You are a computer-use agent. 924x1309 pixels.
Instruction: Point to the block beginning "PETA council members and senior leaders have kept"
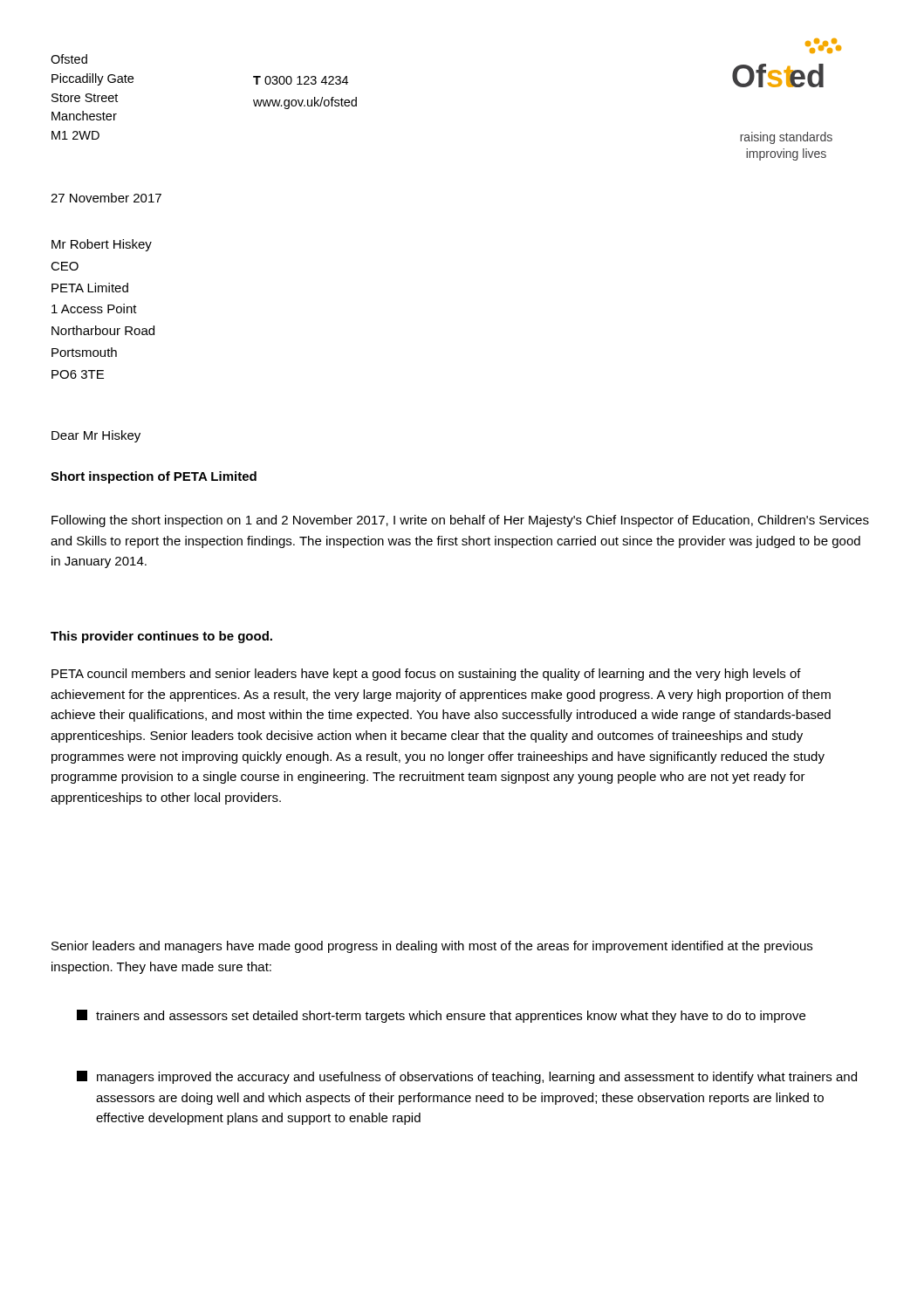click(441, 735)
